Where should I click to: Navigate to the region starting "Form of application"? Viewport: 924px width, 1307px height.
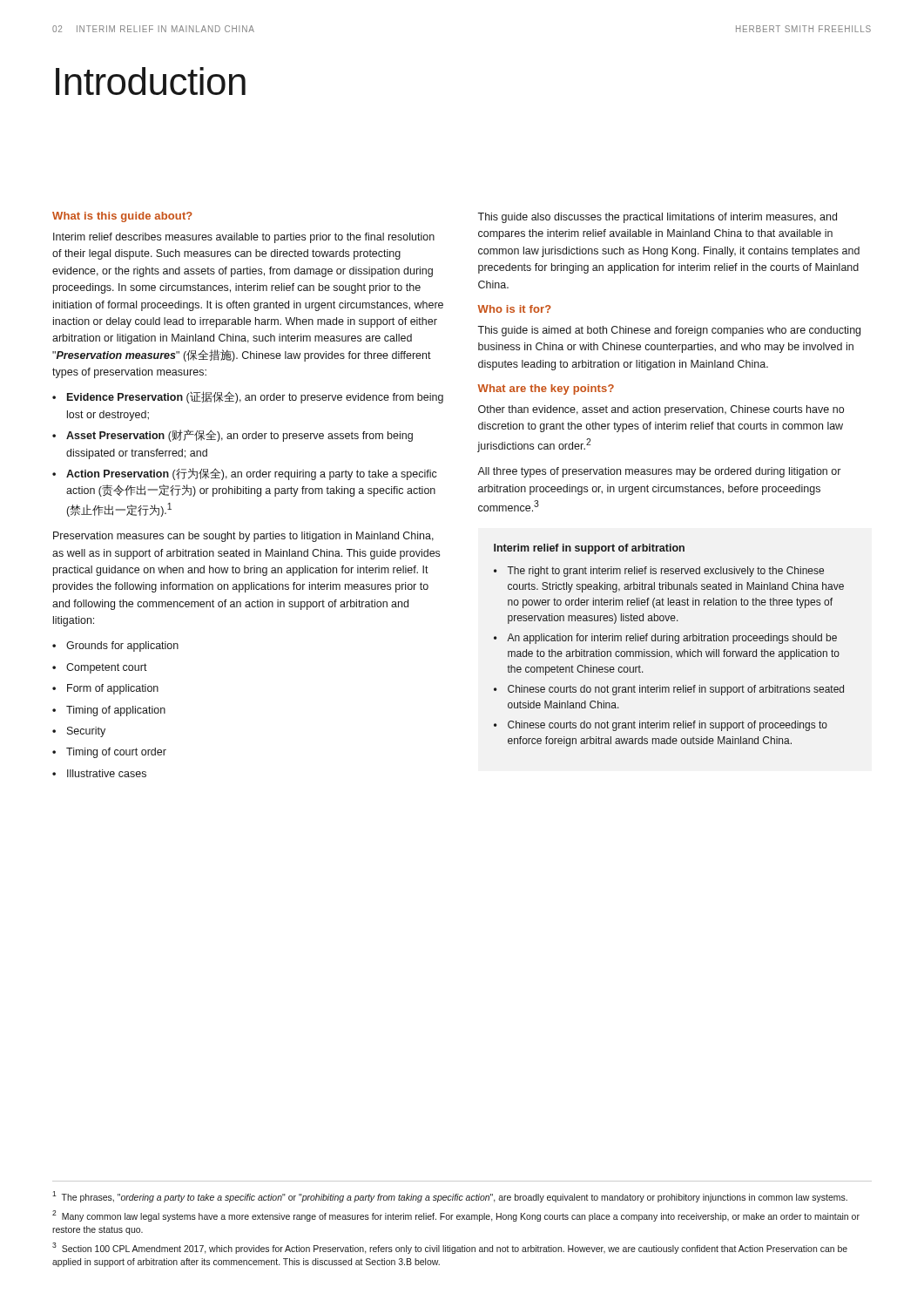[112, 688]
